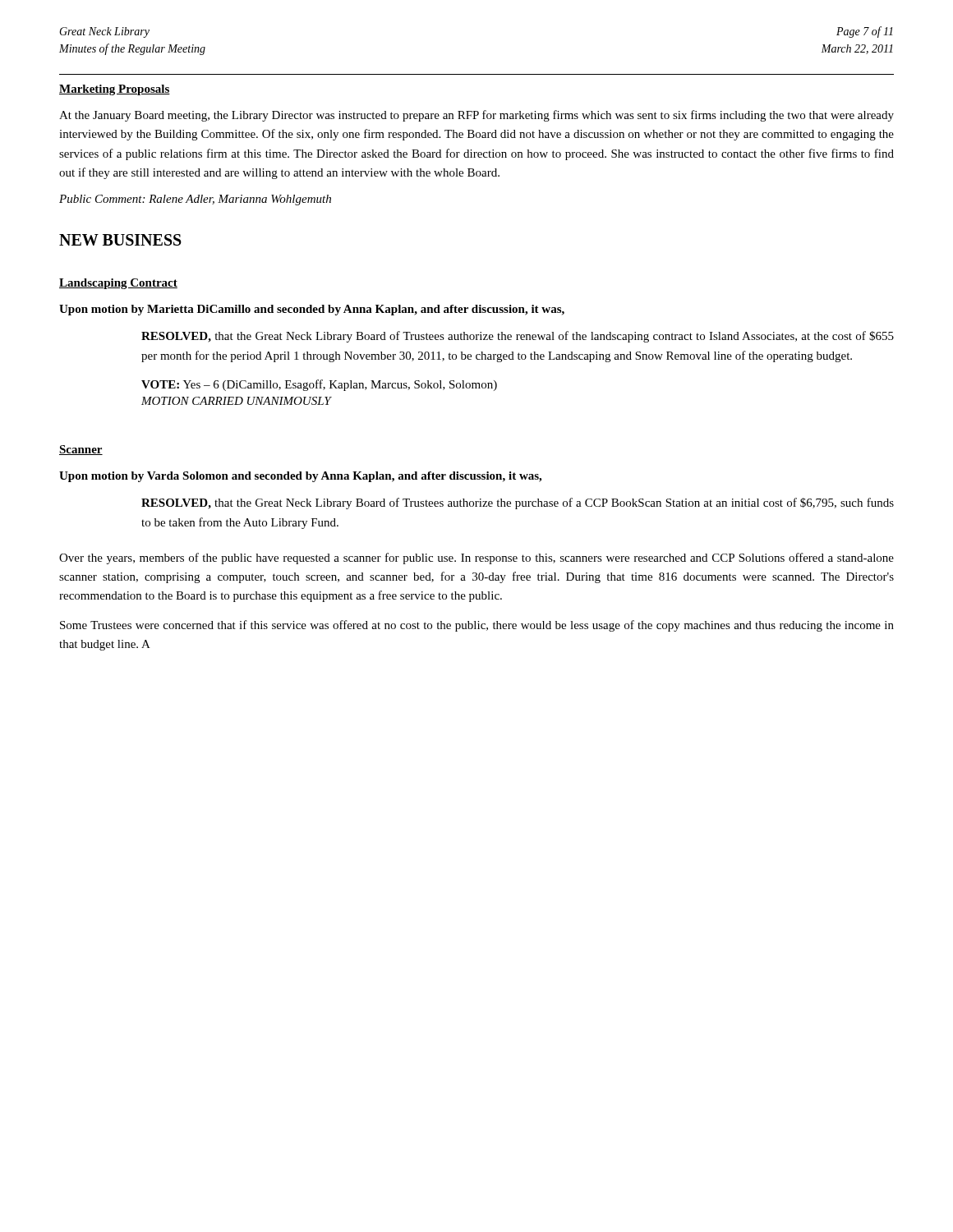The width and height of the screenshot is (953, 1232).
Task: Locate the text that says "Public Comment: Ralene Adler, Marianna Wohlgemuth"
Action: point(195,199)
